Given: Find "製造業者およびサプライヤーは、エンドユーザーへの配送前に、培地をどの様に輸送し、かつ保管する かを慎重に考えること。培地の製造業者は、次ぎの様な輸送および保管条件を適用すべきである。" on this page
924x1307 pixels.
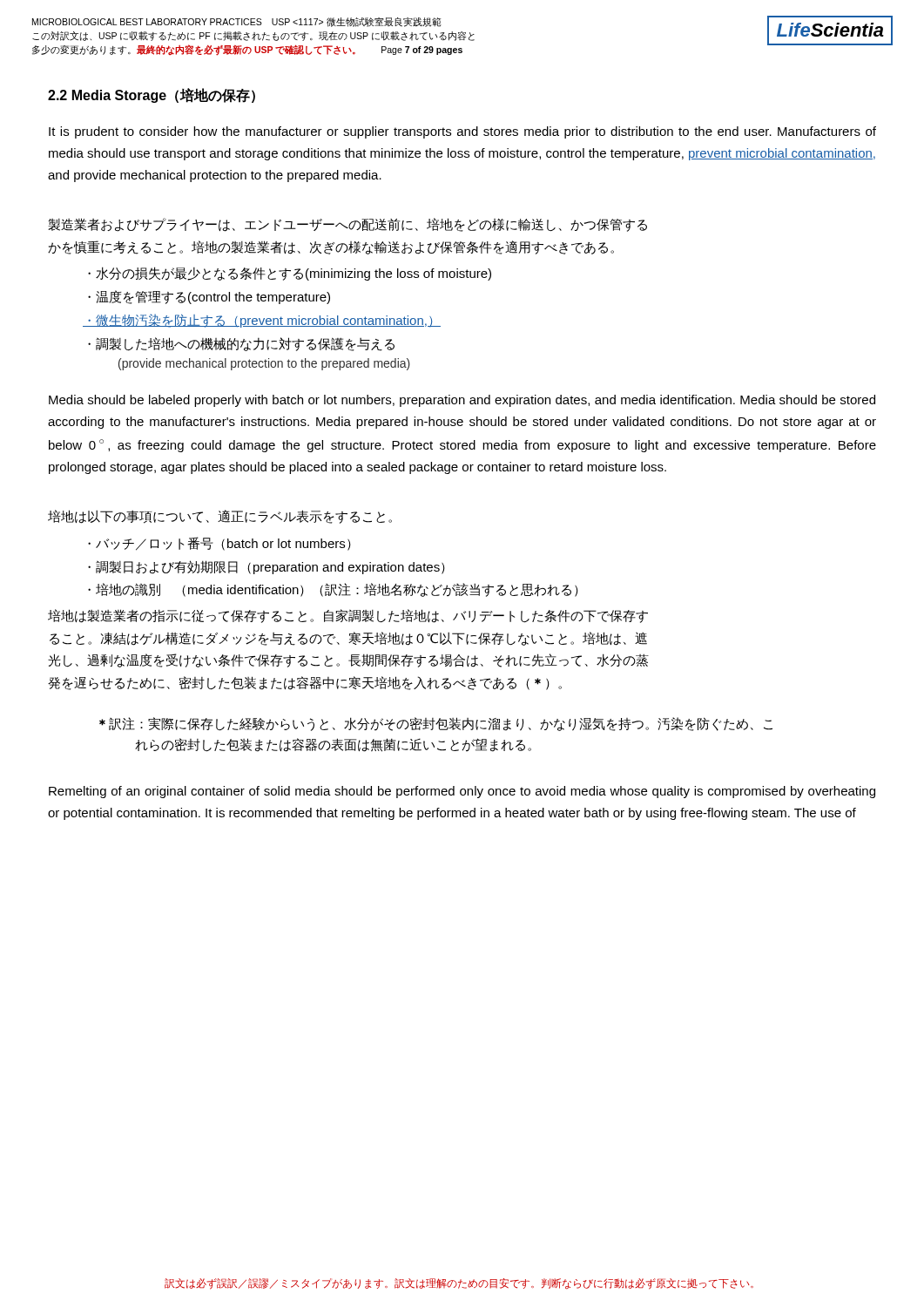Looking at the screenshot, I should 348,236.
